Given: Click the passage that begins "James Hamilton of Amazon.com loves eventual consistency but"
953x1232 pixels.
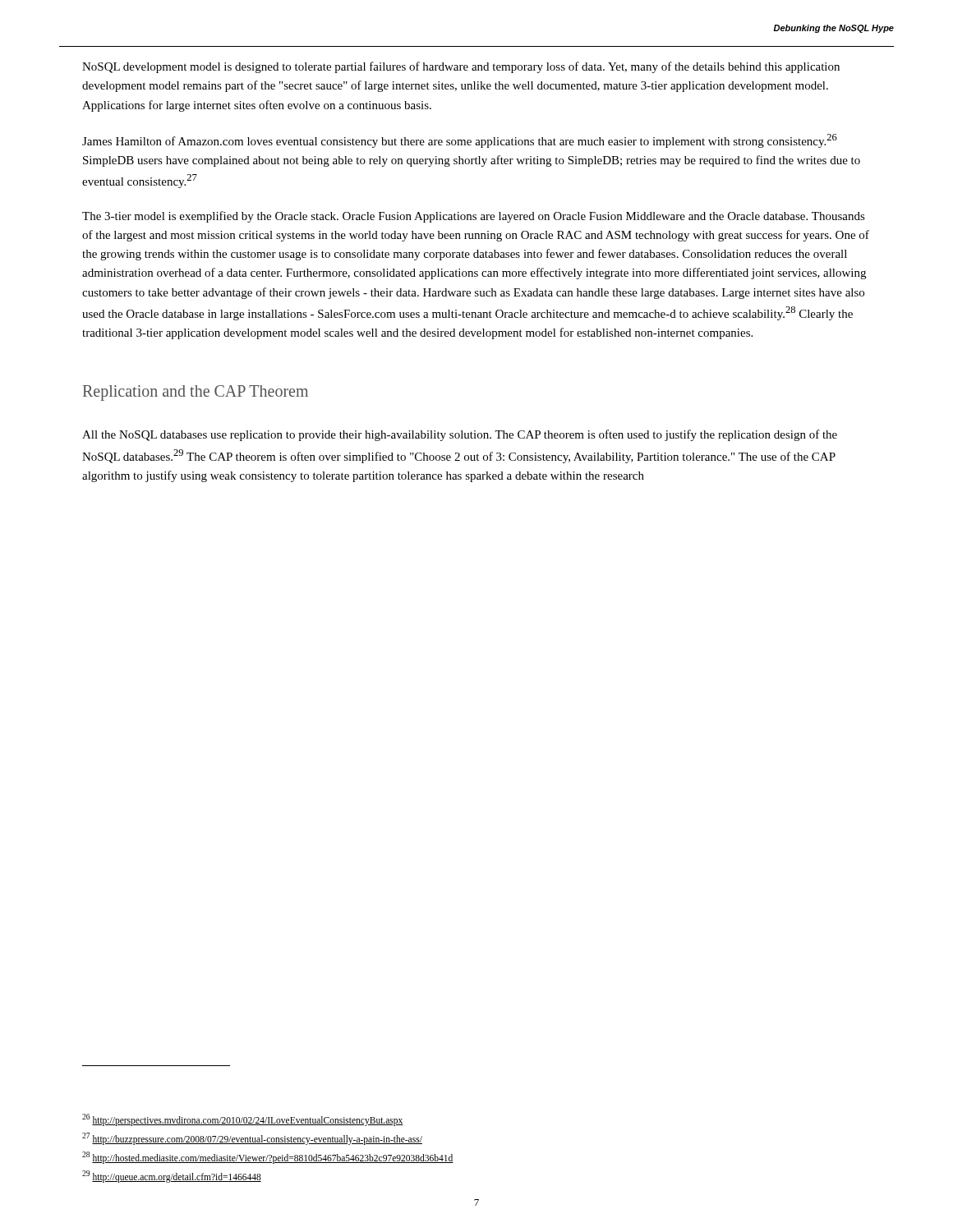Looking at the screenshot, I should (x=471, y=160).
